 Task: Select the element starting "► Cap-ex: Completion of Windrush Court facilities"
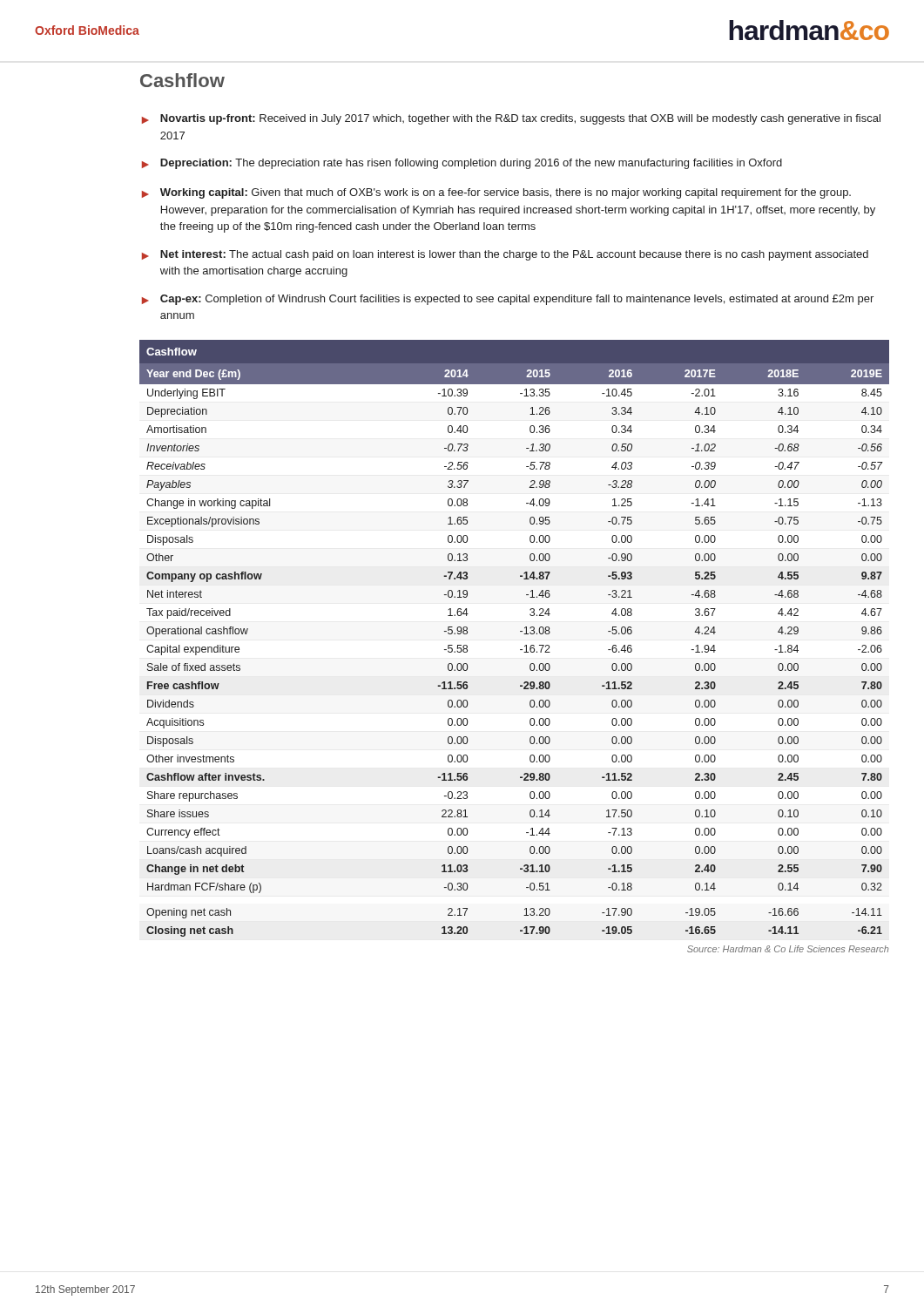coord(514,307)
